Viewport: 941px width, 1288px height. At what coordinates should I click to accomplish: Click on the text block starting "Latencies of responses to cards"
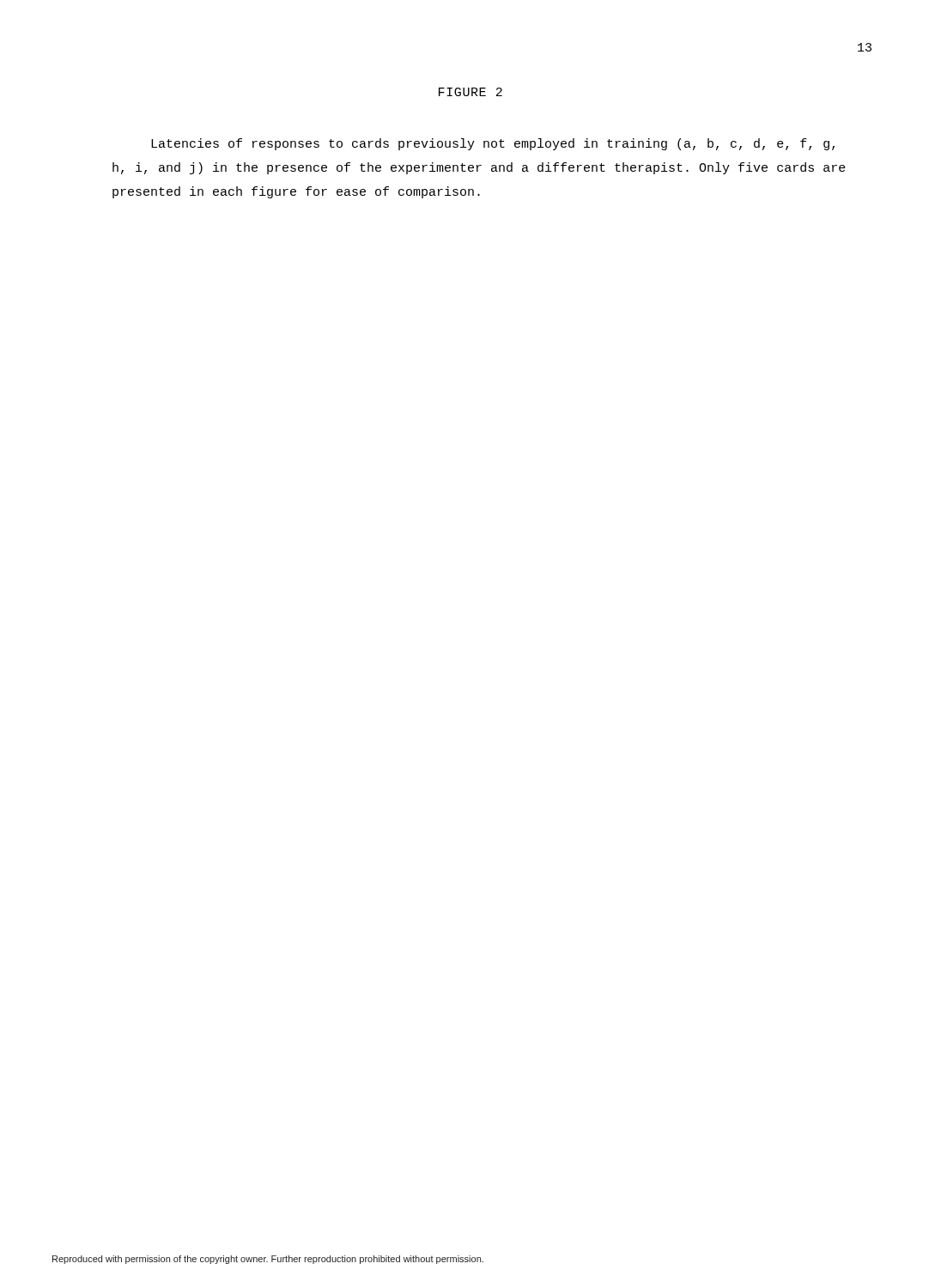click(479, 169)
